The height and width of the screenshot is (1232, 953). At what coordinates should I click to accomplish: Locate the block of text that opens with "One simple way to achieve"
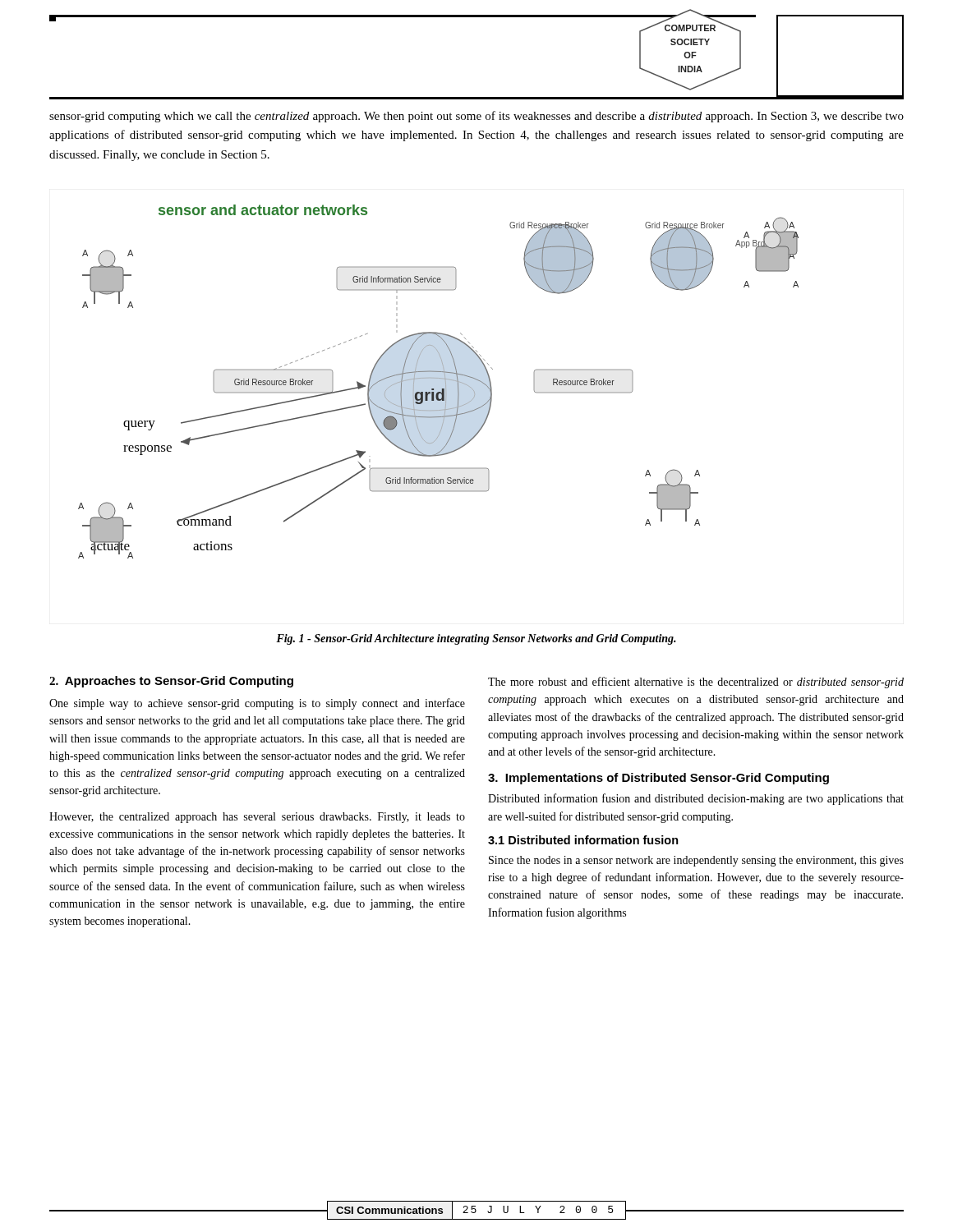tap(257, 747)
